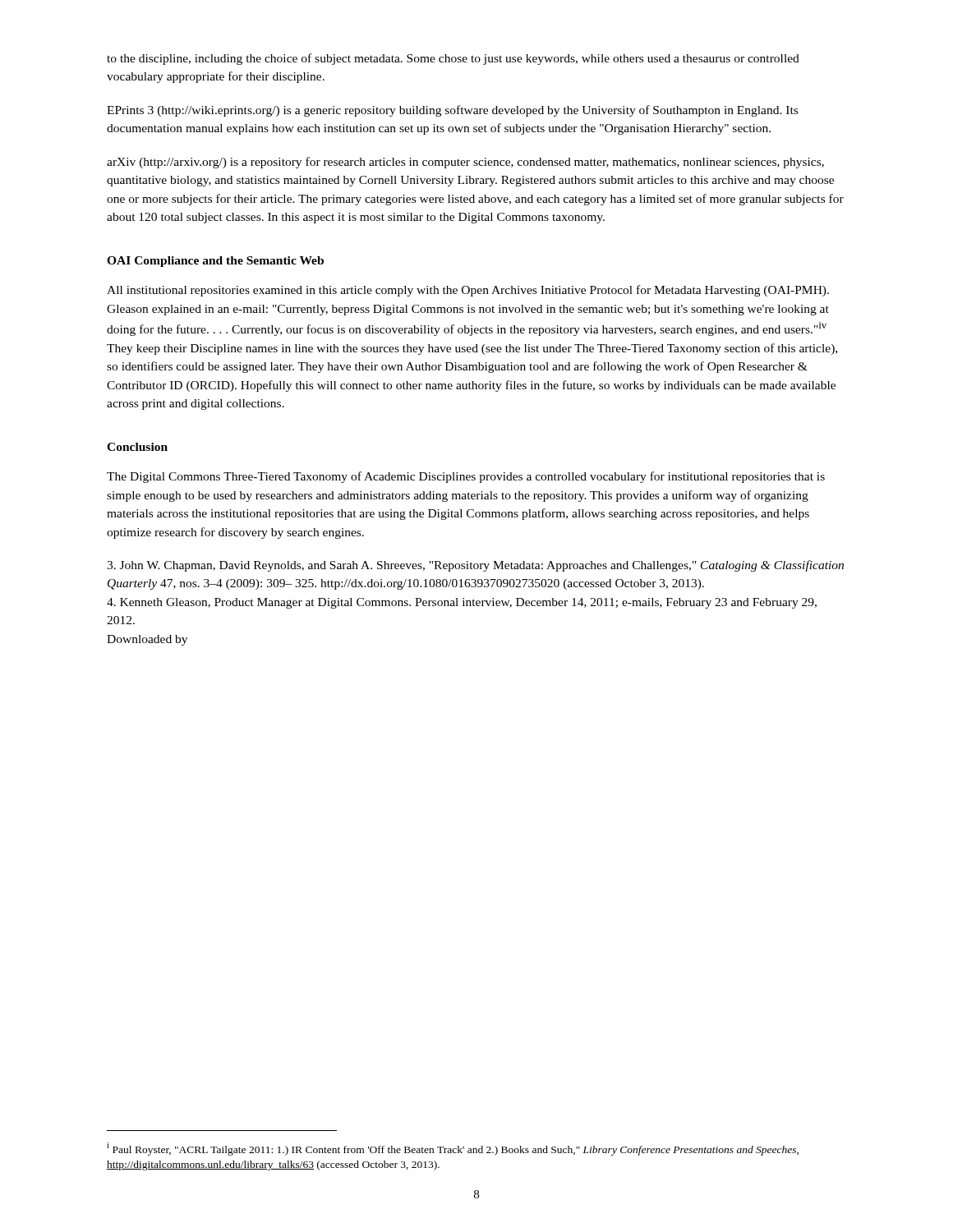Select the element starting "The Digital Commons Three-Tiered Taxonomy of Academic Disciplines"

[x=466, y=504]
